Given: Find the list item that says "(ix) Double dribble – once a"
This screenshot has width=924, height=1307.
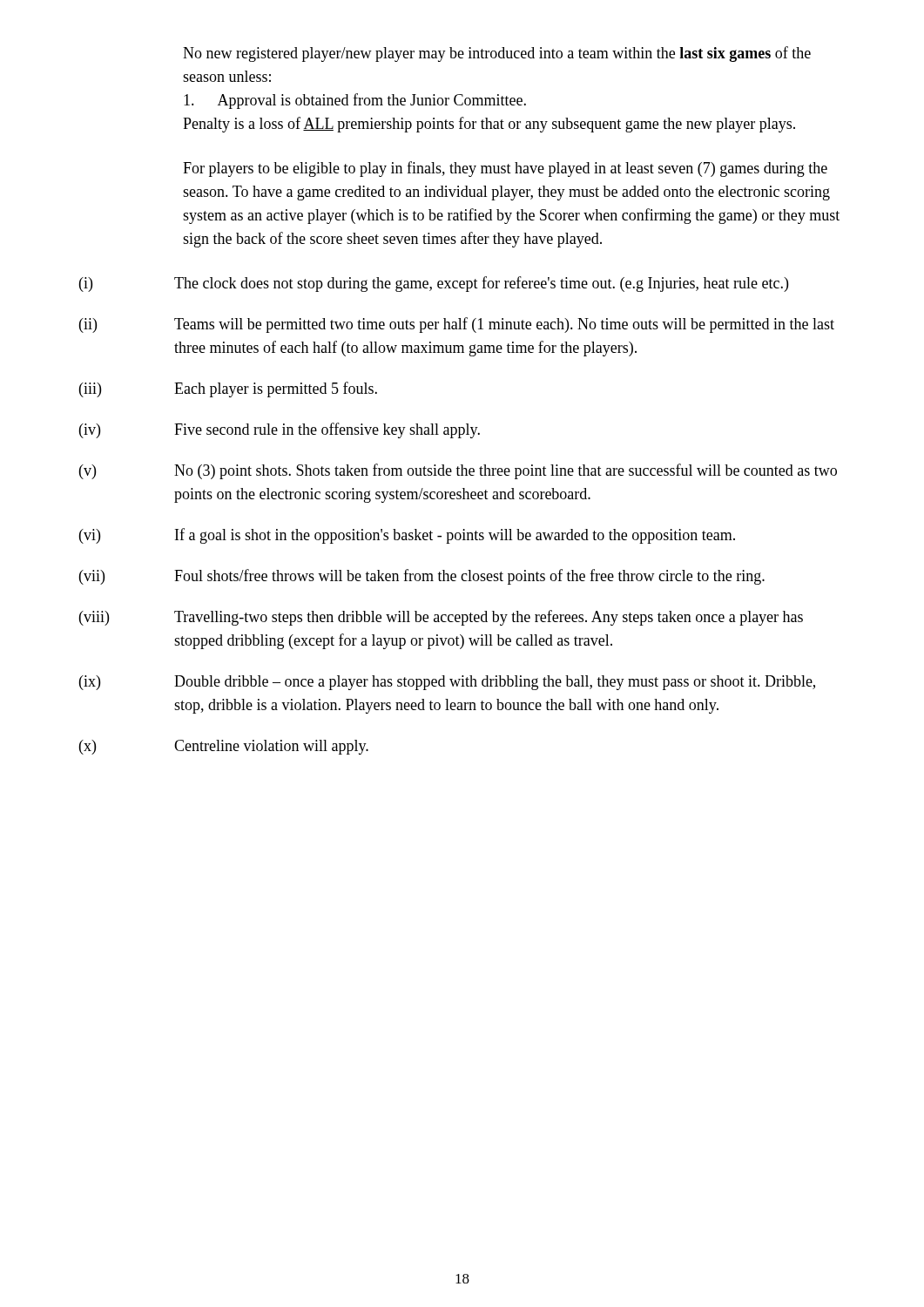Looking at the screenshot, I should pos(462,694).
